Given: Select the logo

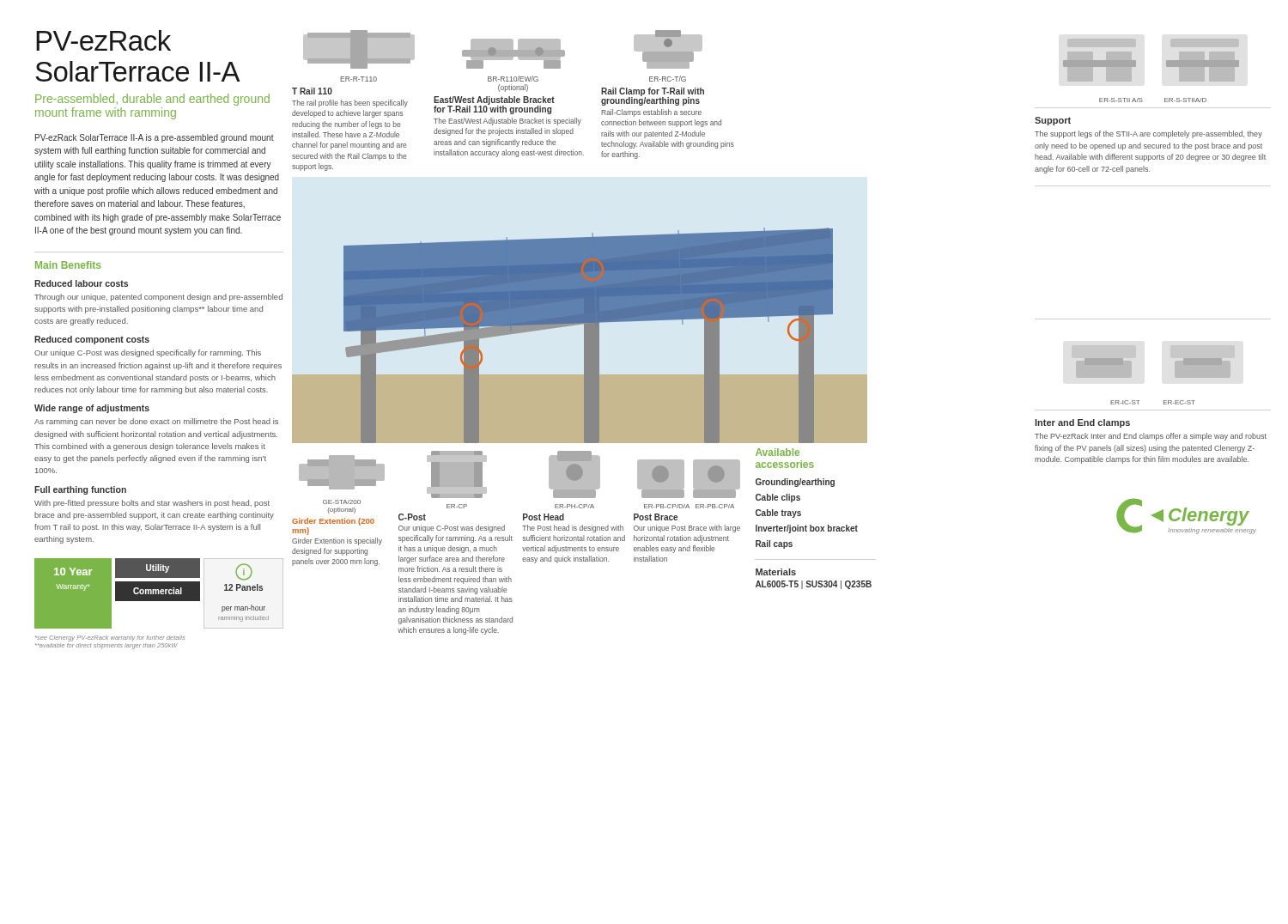Looking at the screenshot, I should (1153, 516).
